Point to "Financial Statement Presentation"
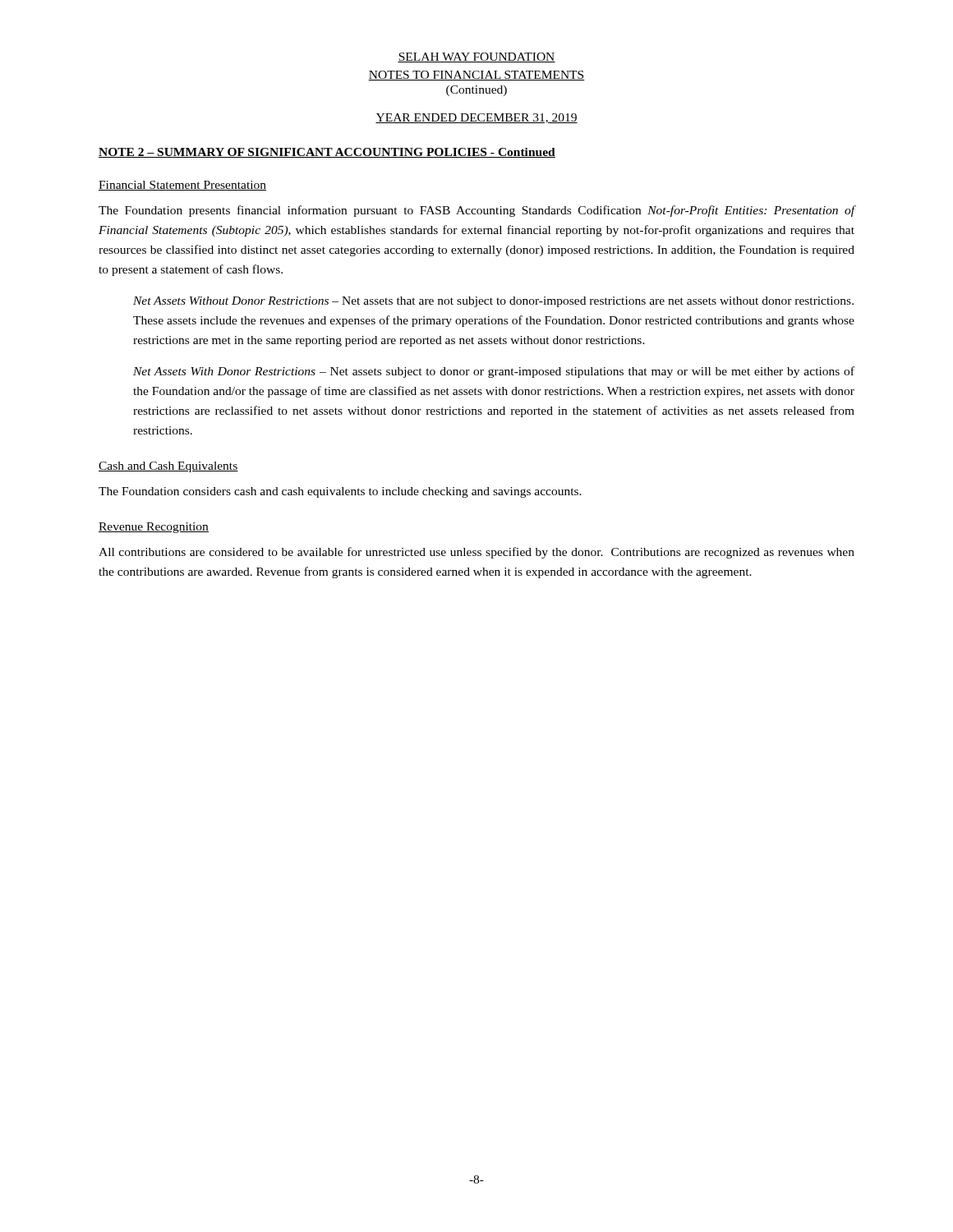The width and height of the screenshot is (953, 1232). [x=182, y=184]
